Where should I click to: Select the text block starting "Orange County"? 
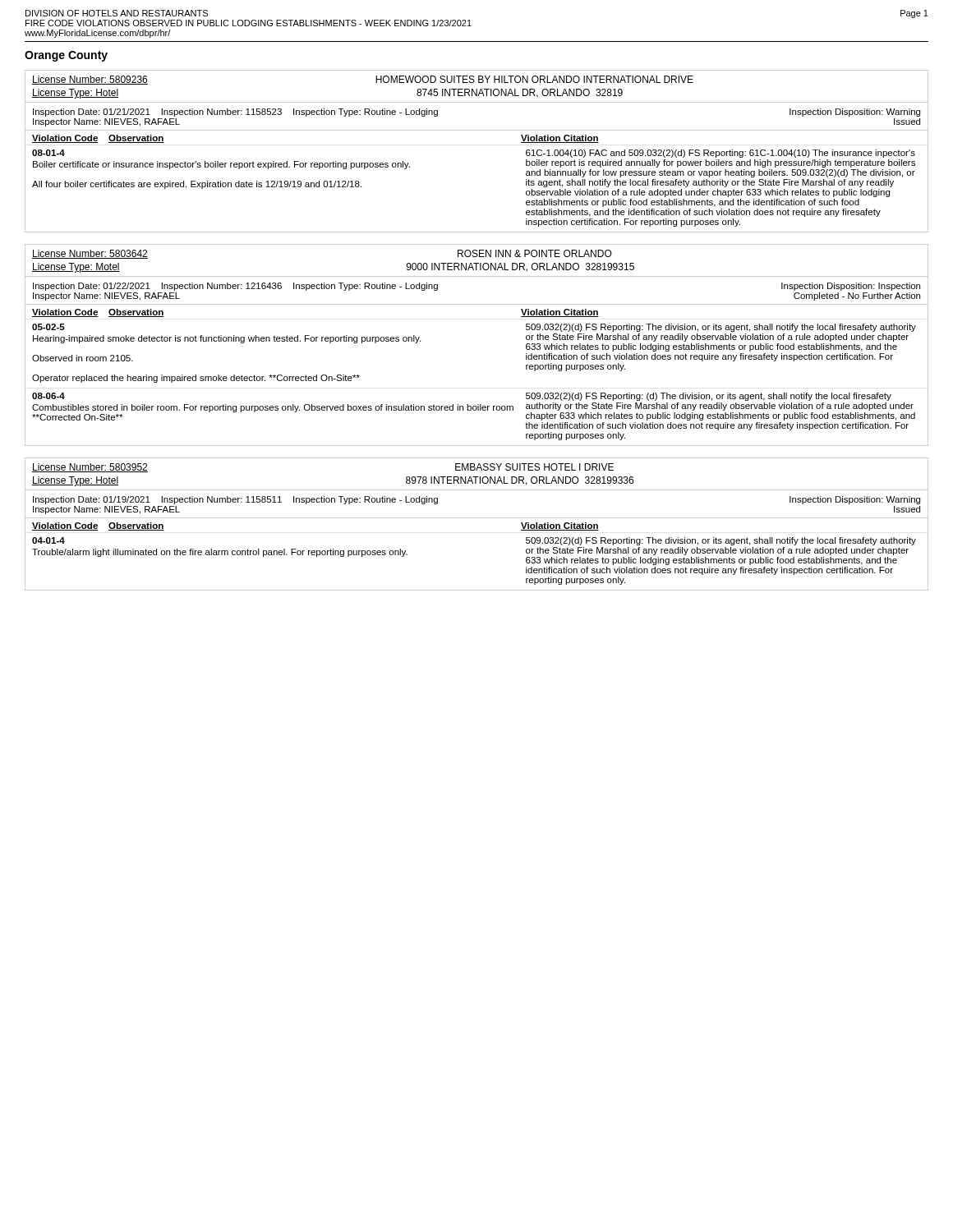pos(66,55)
